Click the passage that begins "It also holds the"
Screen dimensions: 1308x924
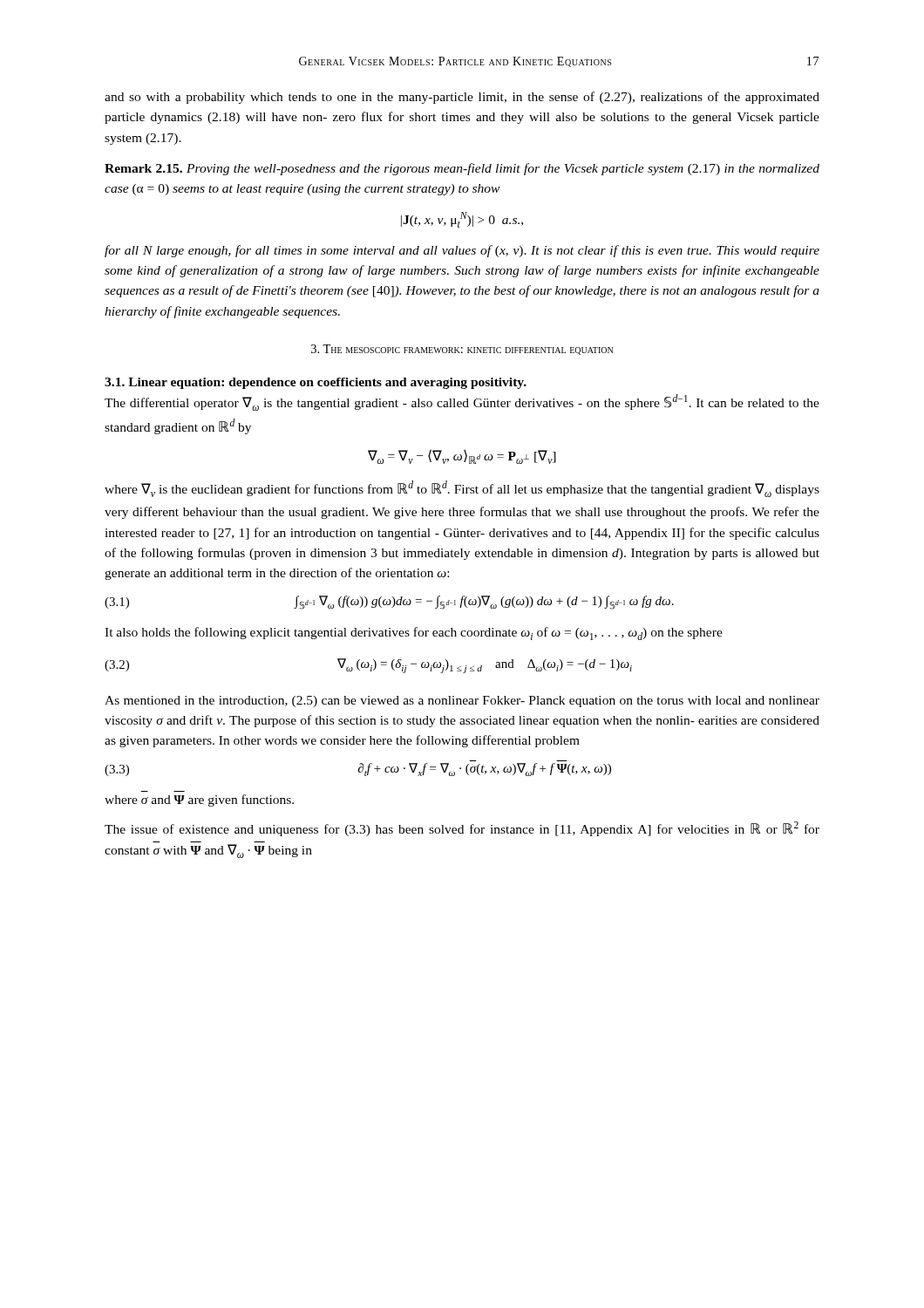tap(462, 633)
